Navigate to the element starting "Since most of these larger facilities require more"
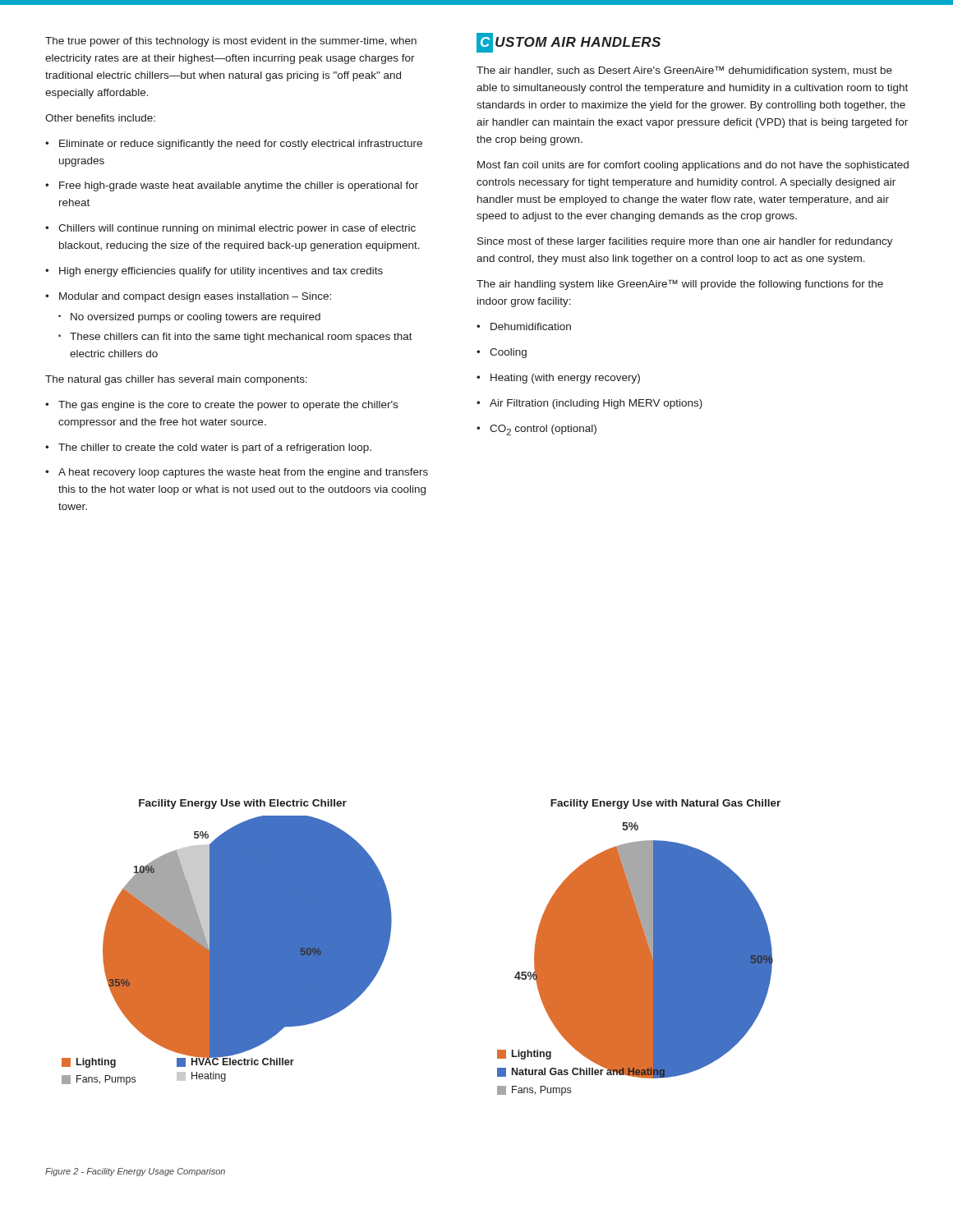The width and height of the screenshot is (953, 1232). pyautogui.click(x=694, y=251)
